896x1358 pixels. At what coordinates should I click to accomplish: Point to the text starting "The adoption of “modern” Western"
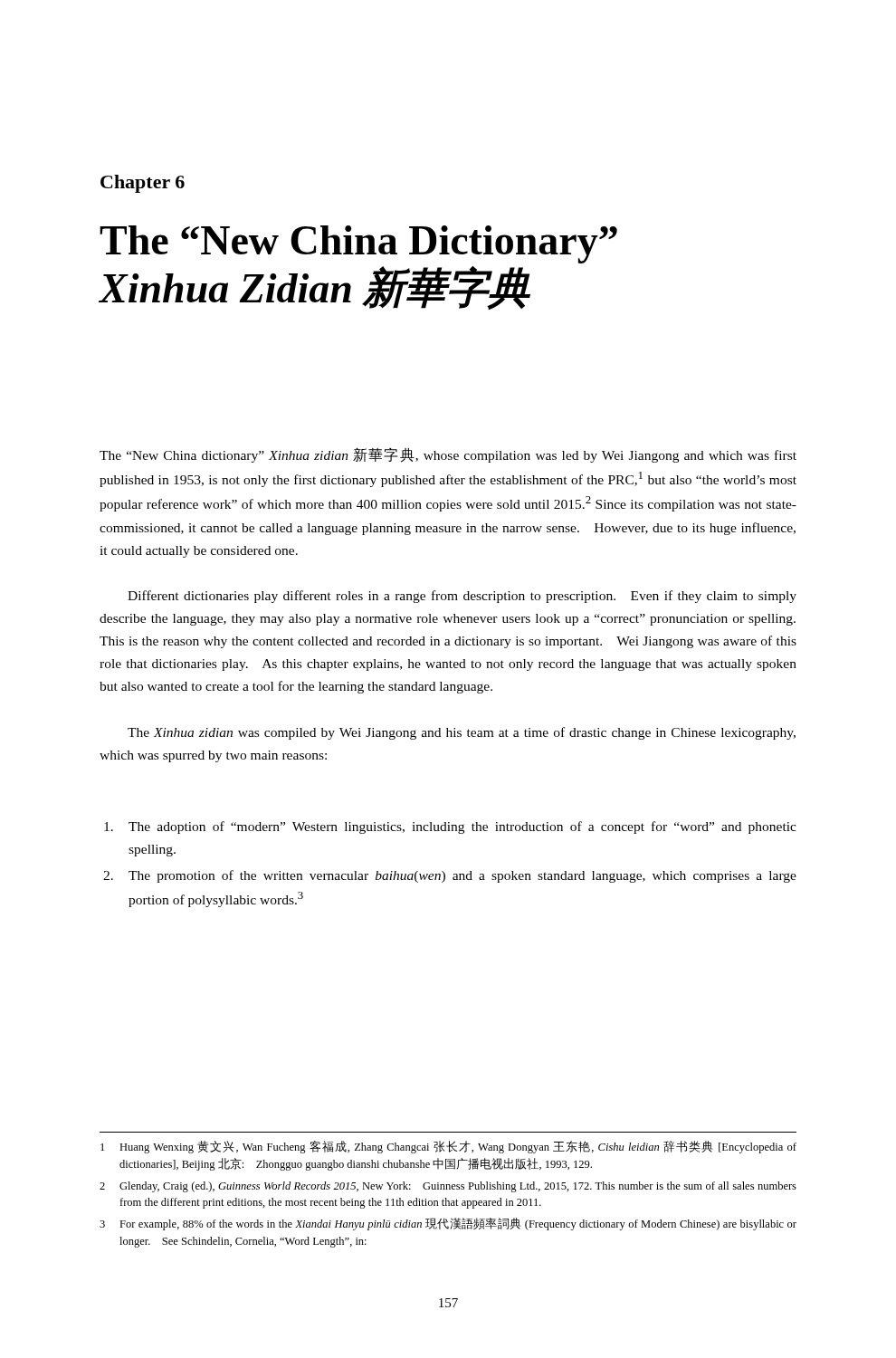click(x=448, y=838)
